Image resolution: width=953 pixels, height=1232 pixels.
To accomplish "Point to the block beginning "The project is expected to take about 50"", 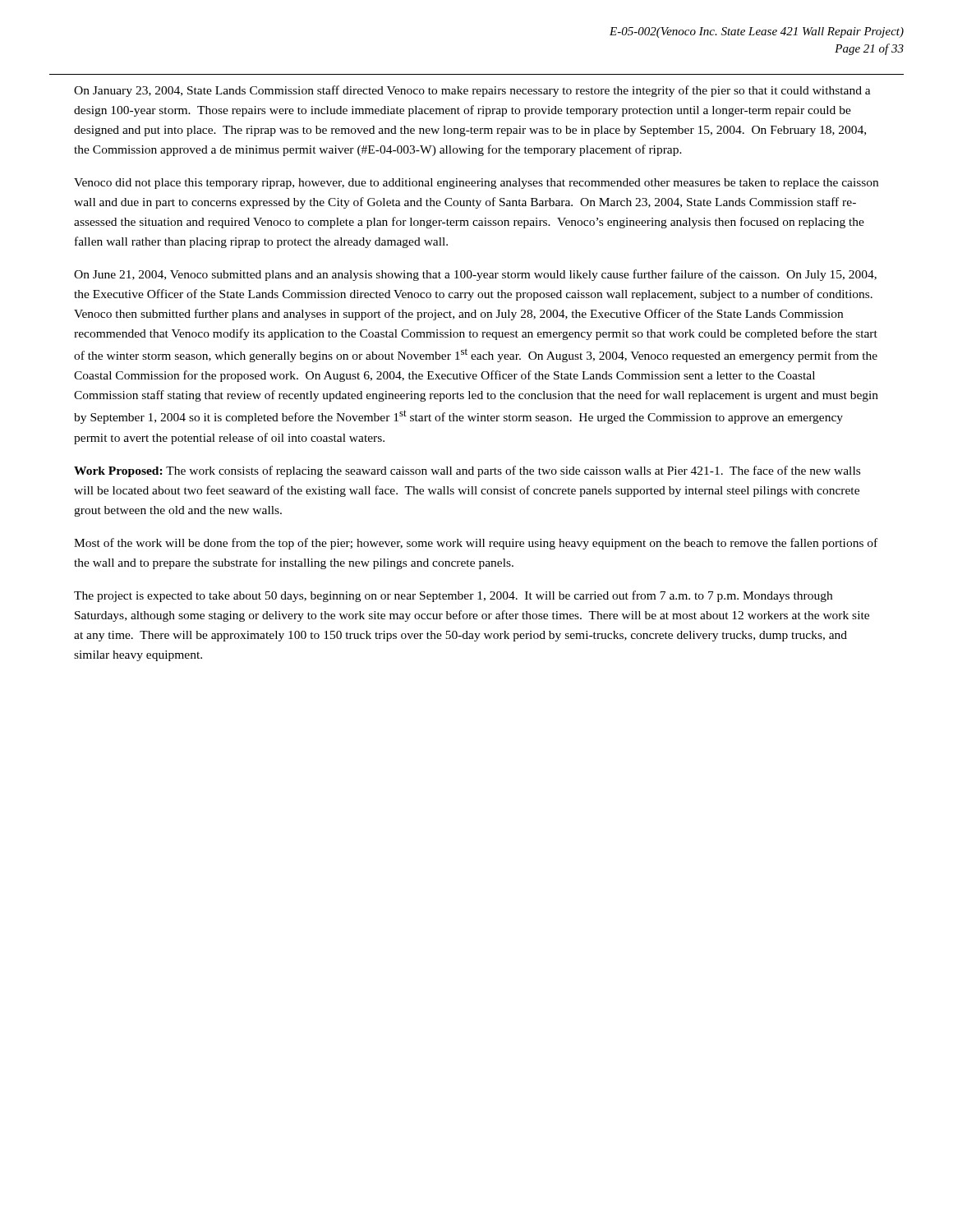I will point(476,625).
